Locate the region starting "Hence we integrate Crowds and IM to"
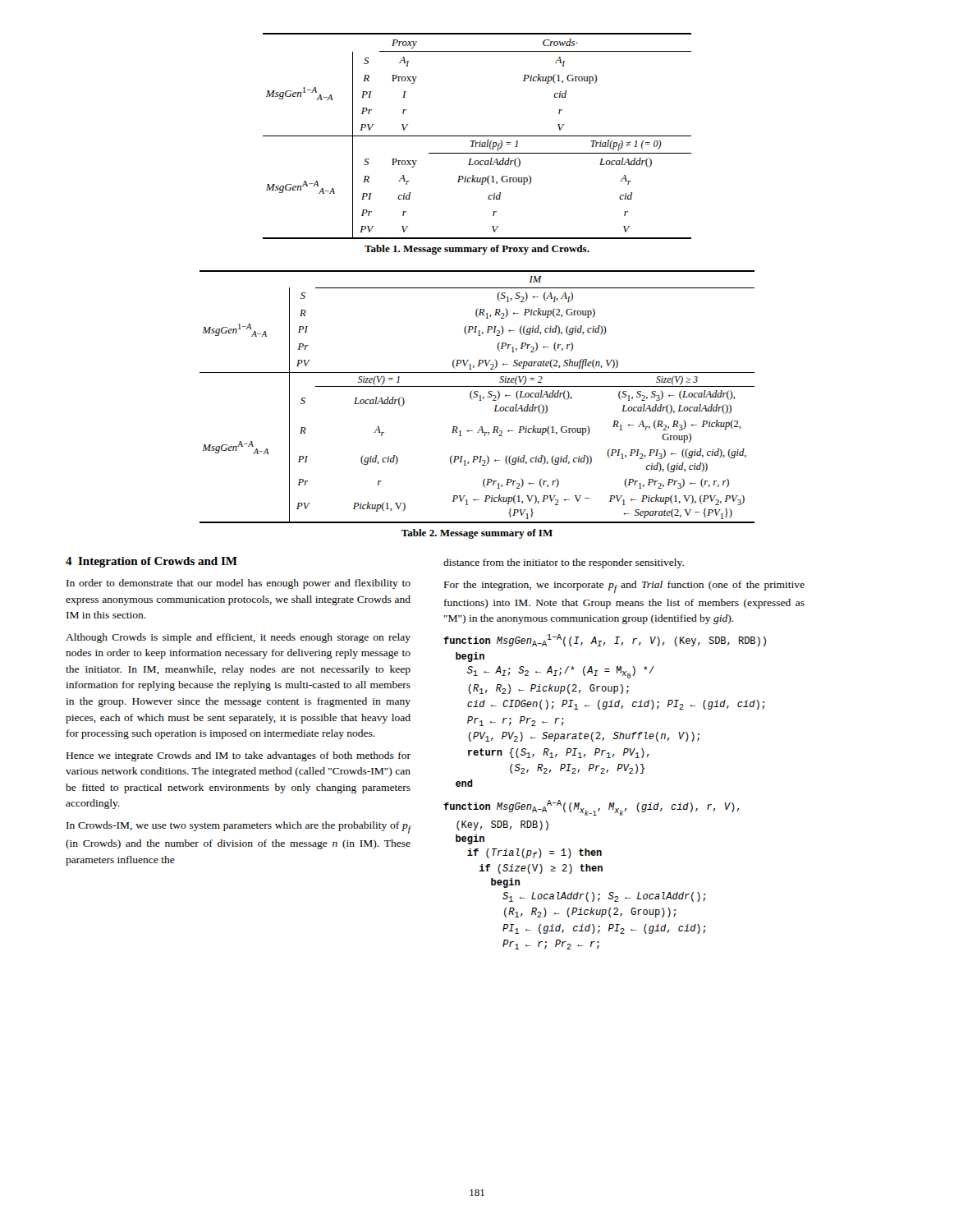The image size is (954, 1232). [238, 779]
